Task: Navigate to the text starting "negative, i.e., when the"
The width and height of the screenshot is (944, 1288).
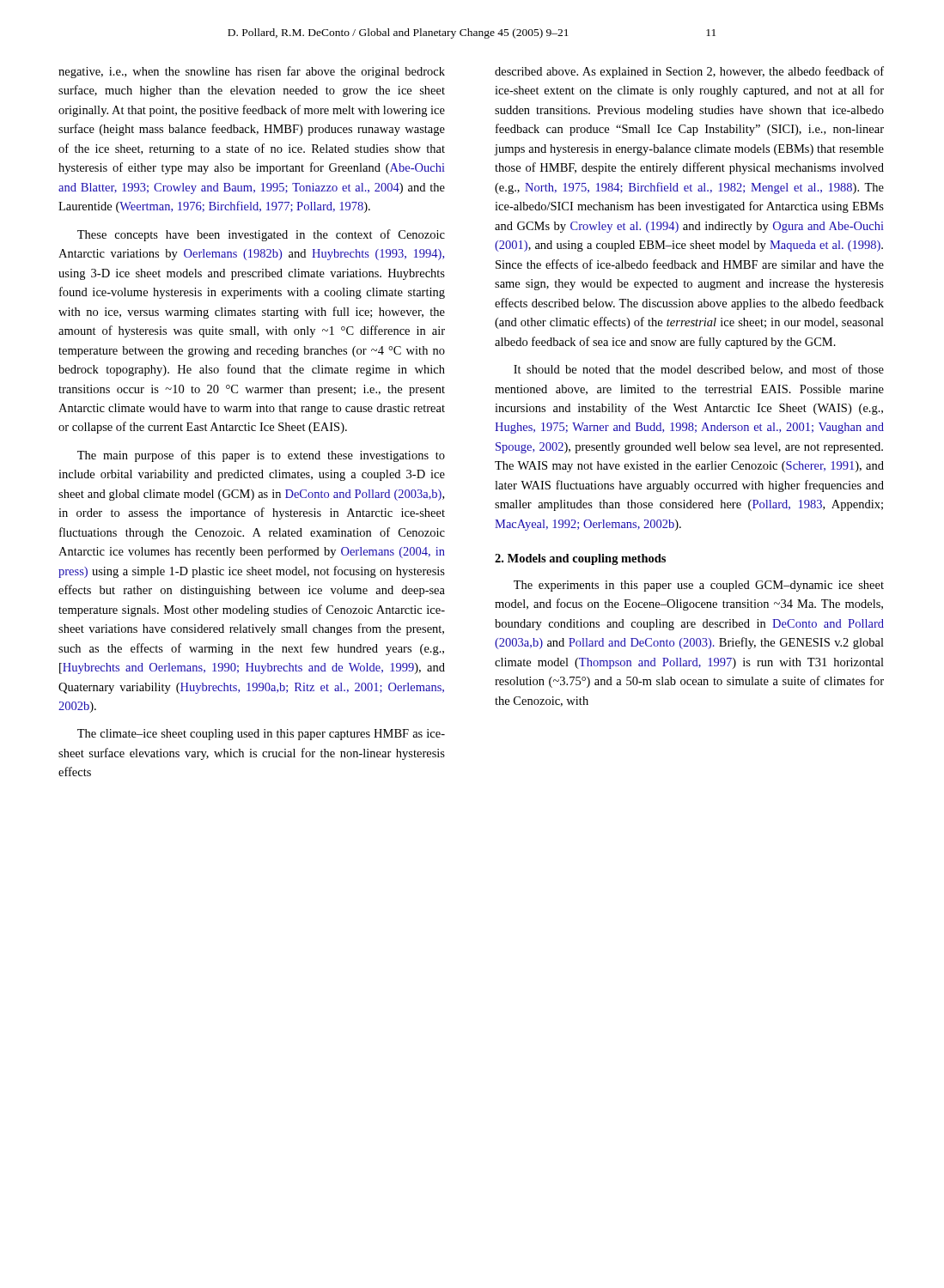Action: click(252, 139)
